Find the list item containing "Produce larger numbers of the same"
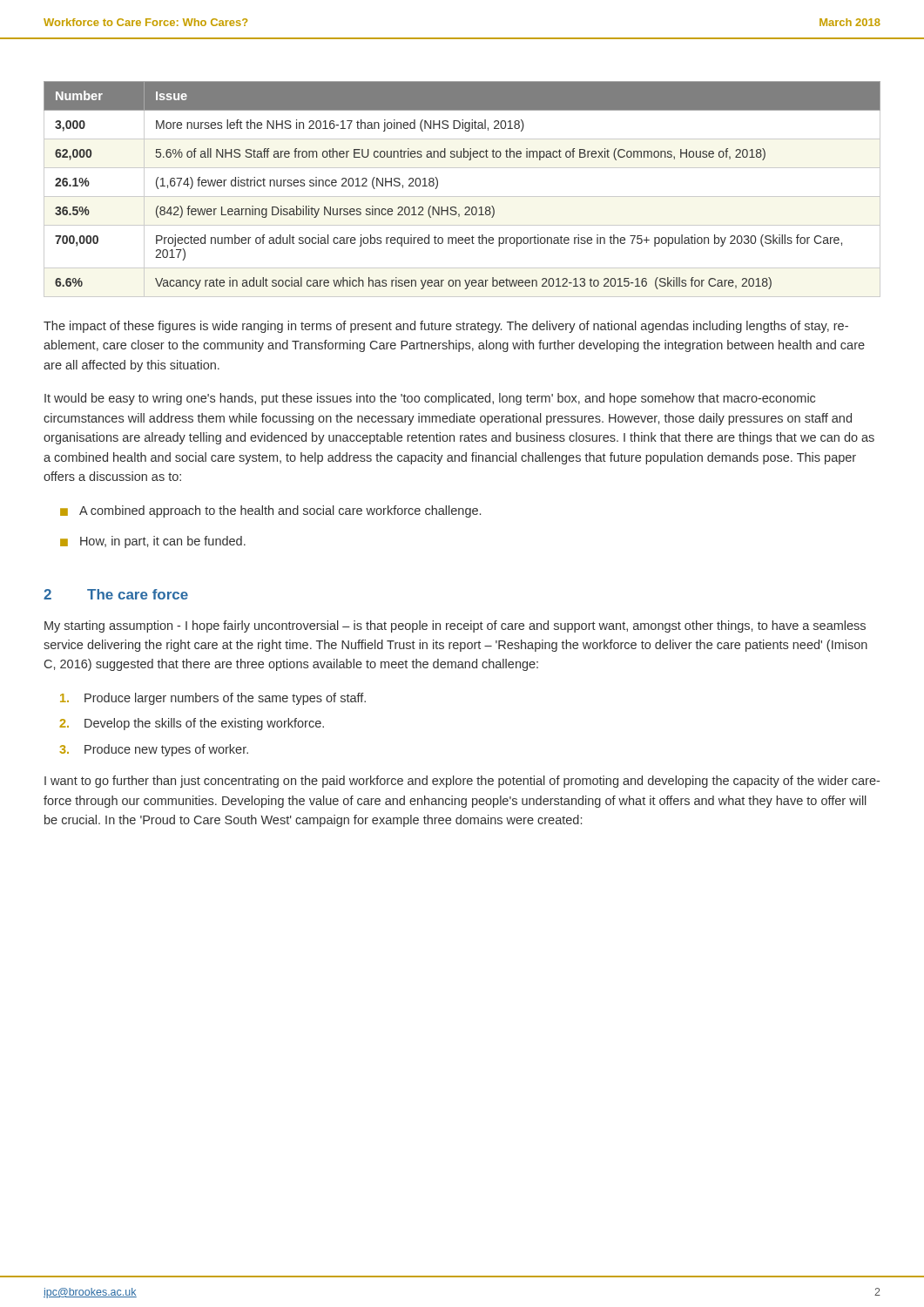Image resolution: width=924 pixels, height=1307 pixels. (x=213, y=698)
